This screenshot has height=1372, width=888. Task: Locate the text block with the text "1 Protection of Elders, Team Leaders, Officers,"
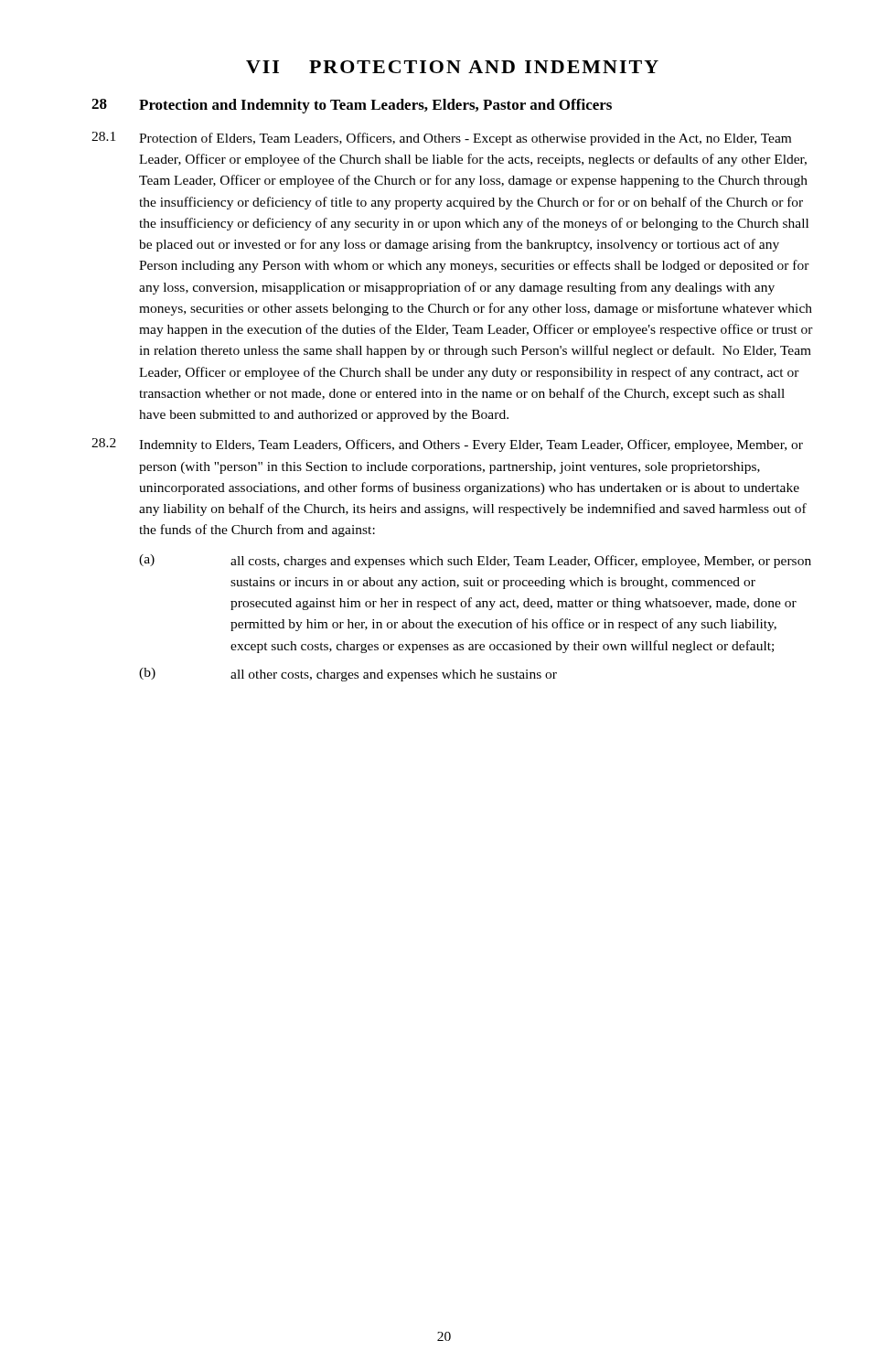453,276
